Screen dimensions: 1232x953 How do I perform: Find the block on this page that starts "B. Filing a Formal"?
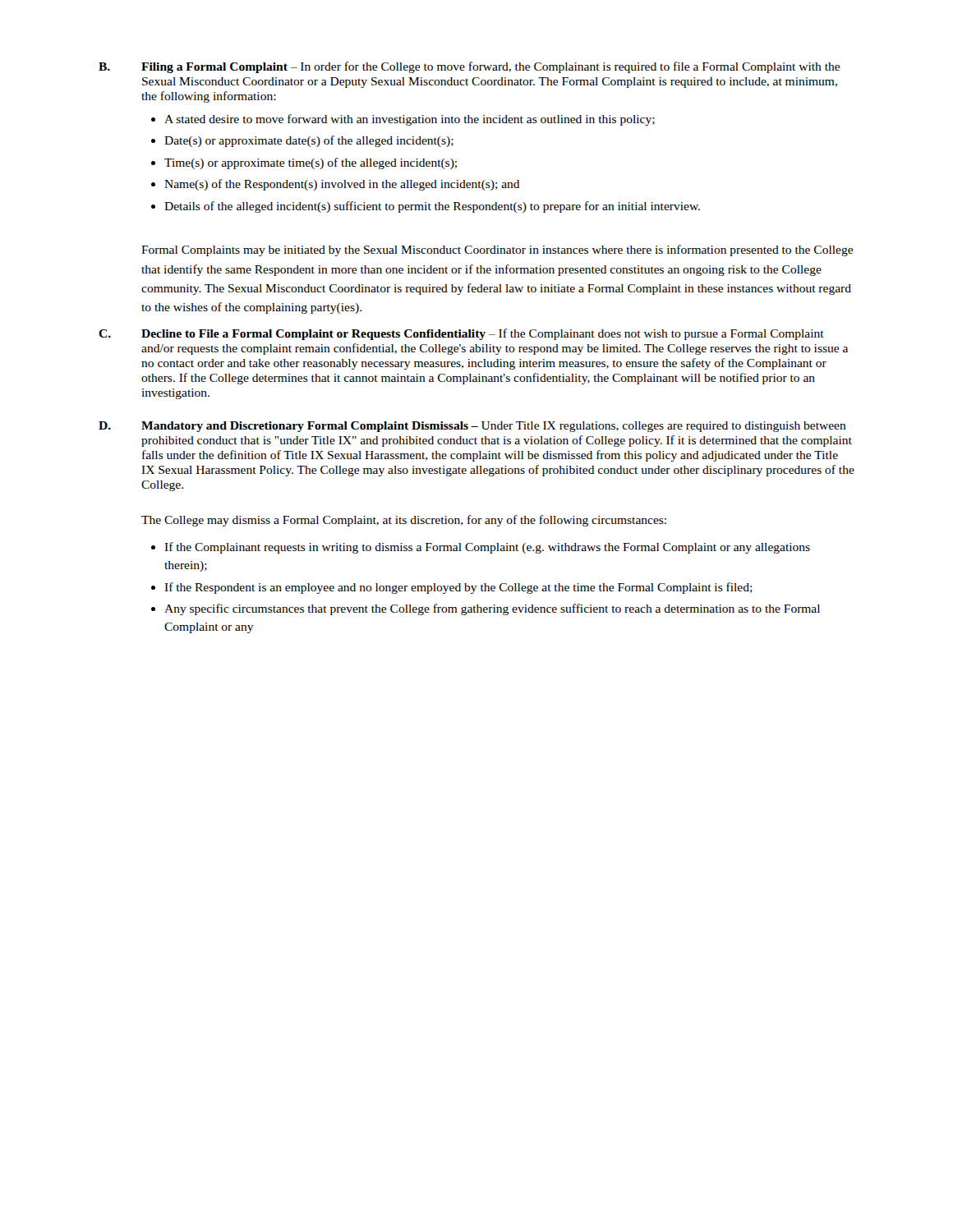(x=469, y=67)
